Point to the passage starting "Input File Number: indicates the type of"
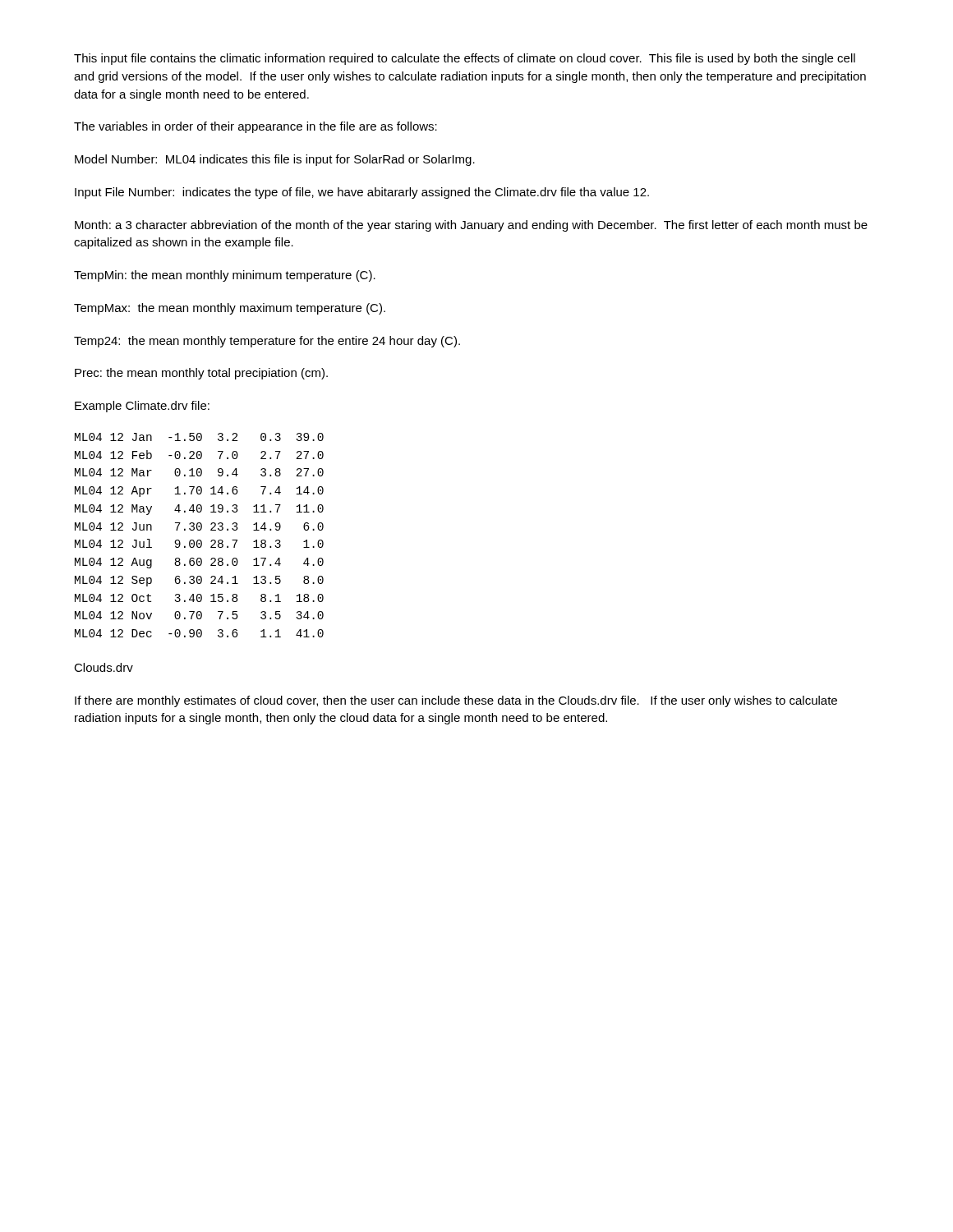The width and height of the screenshot is (953, 1232). point(362,192)
